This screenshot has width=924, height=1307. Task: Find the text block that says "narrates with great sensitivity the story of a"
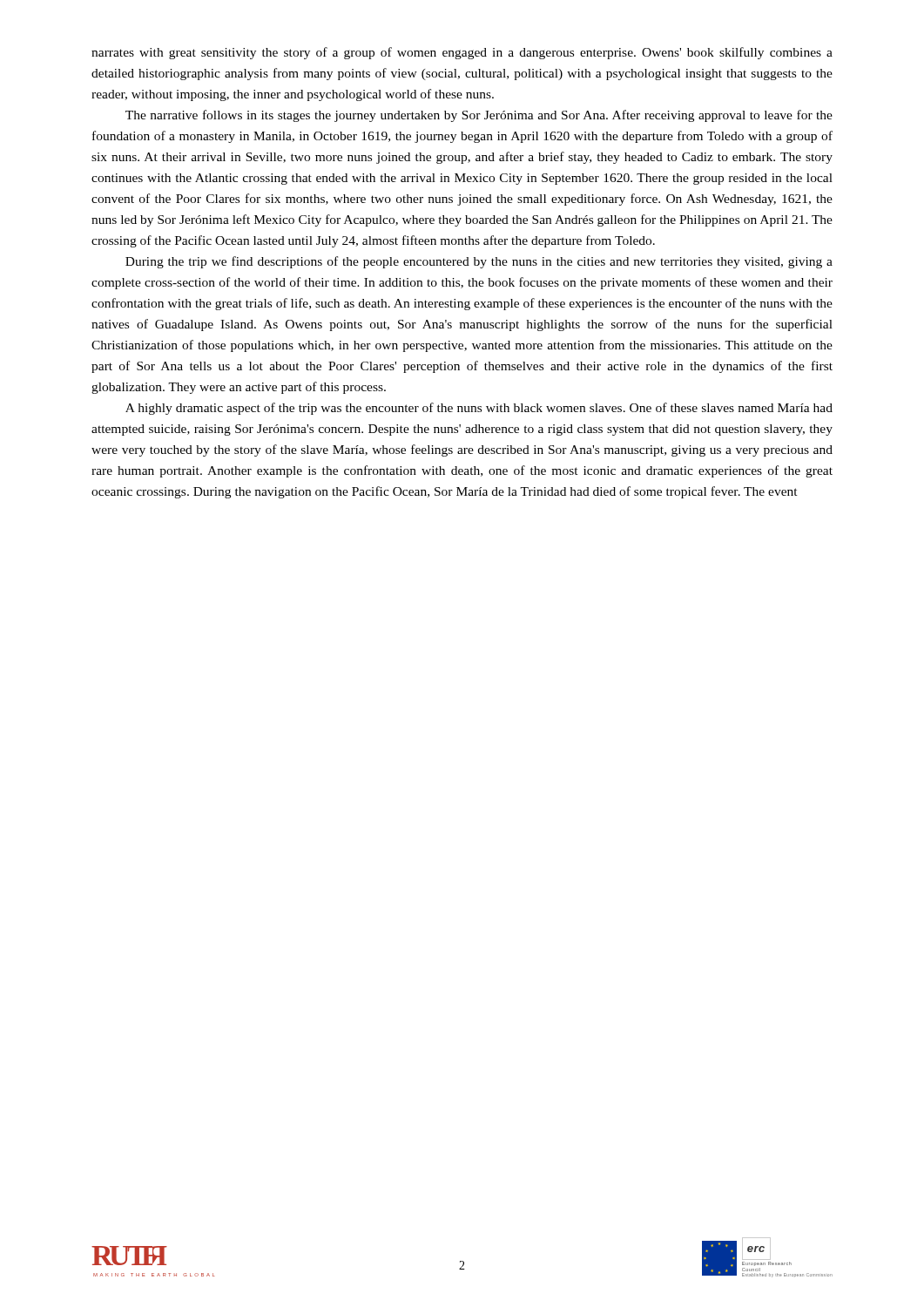point(462,272)
